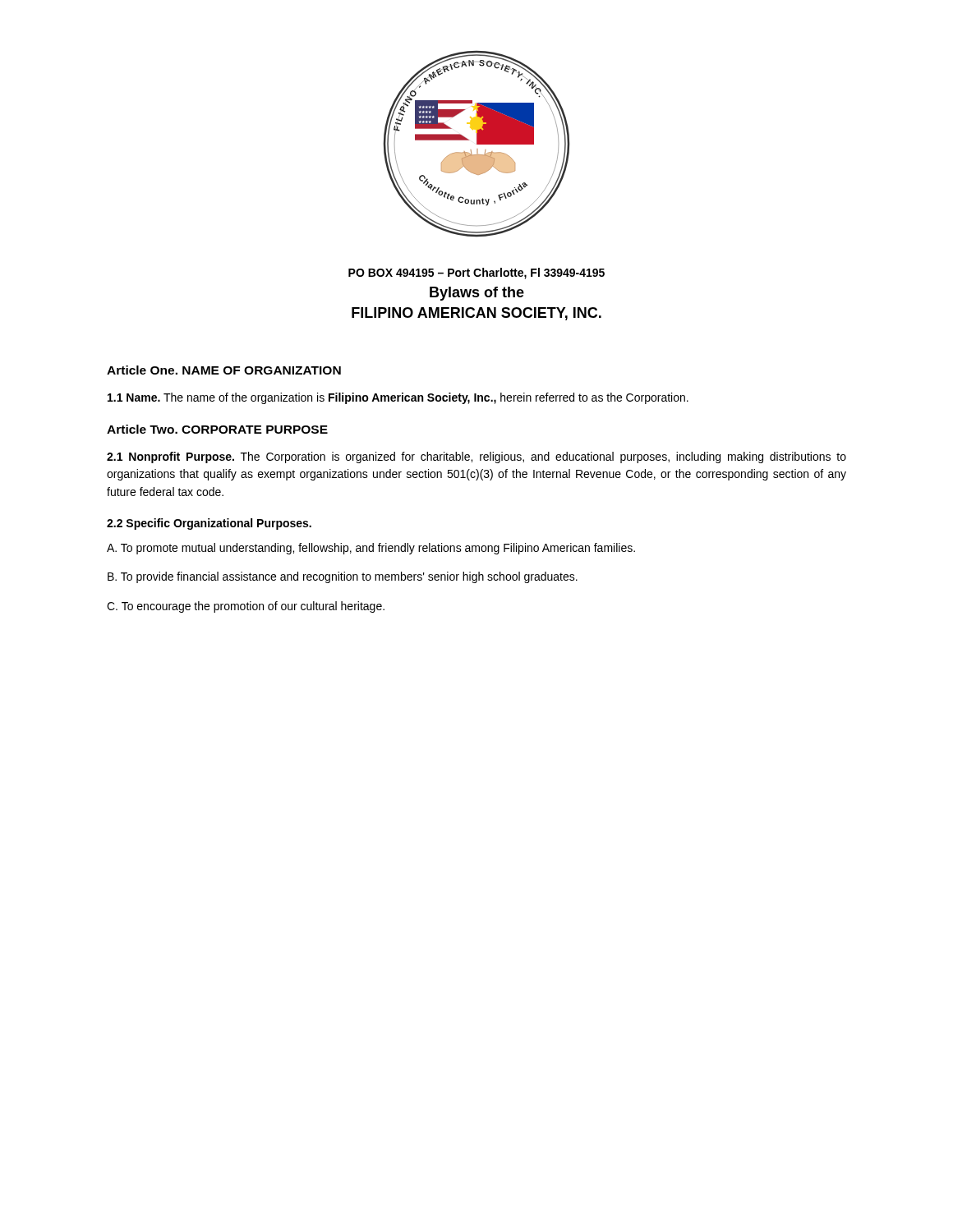
Task: Locate the section header that says "Article Two. CORPORATE"
Action: coord(217,429)
